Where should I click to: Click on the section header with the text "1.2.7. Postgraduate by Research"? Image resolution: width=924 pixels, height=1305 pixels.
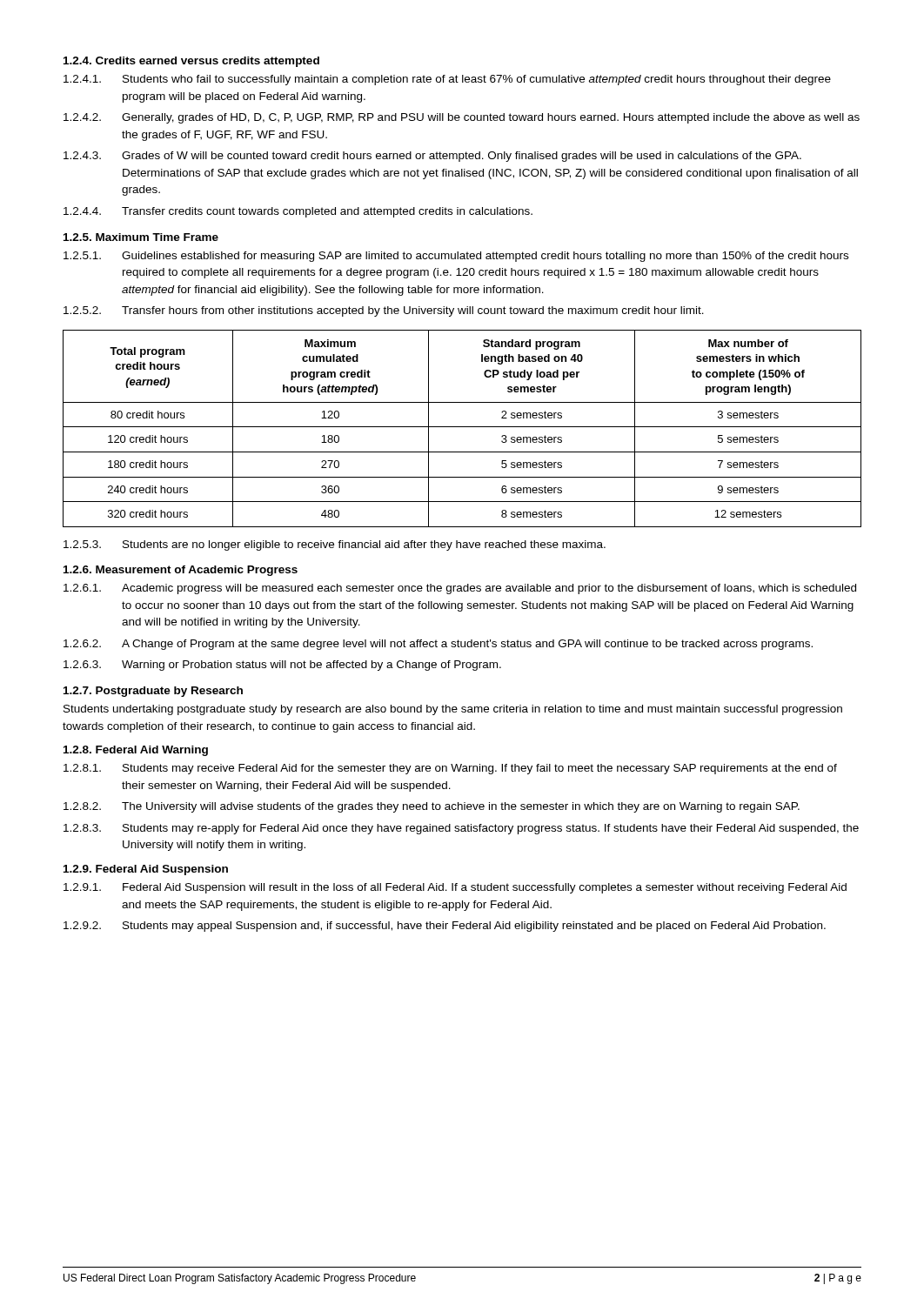click(153, 690)
